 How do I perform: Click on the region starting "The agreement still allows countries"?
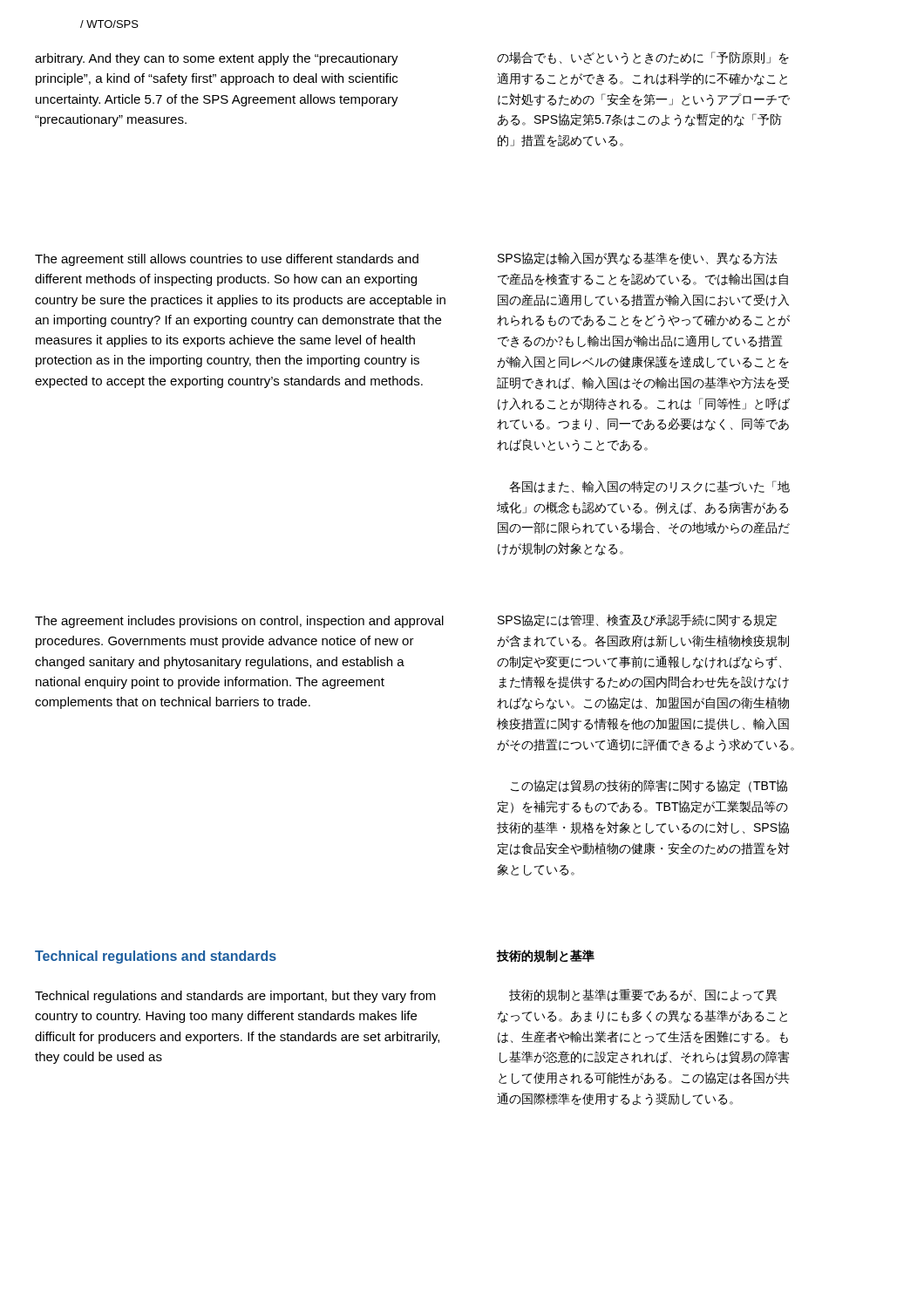click(x=244, y=319)
